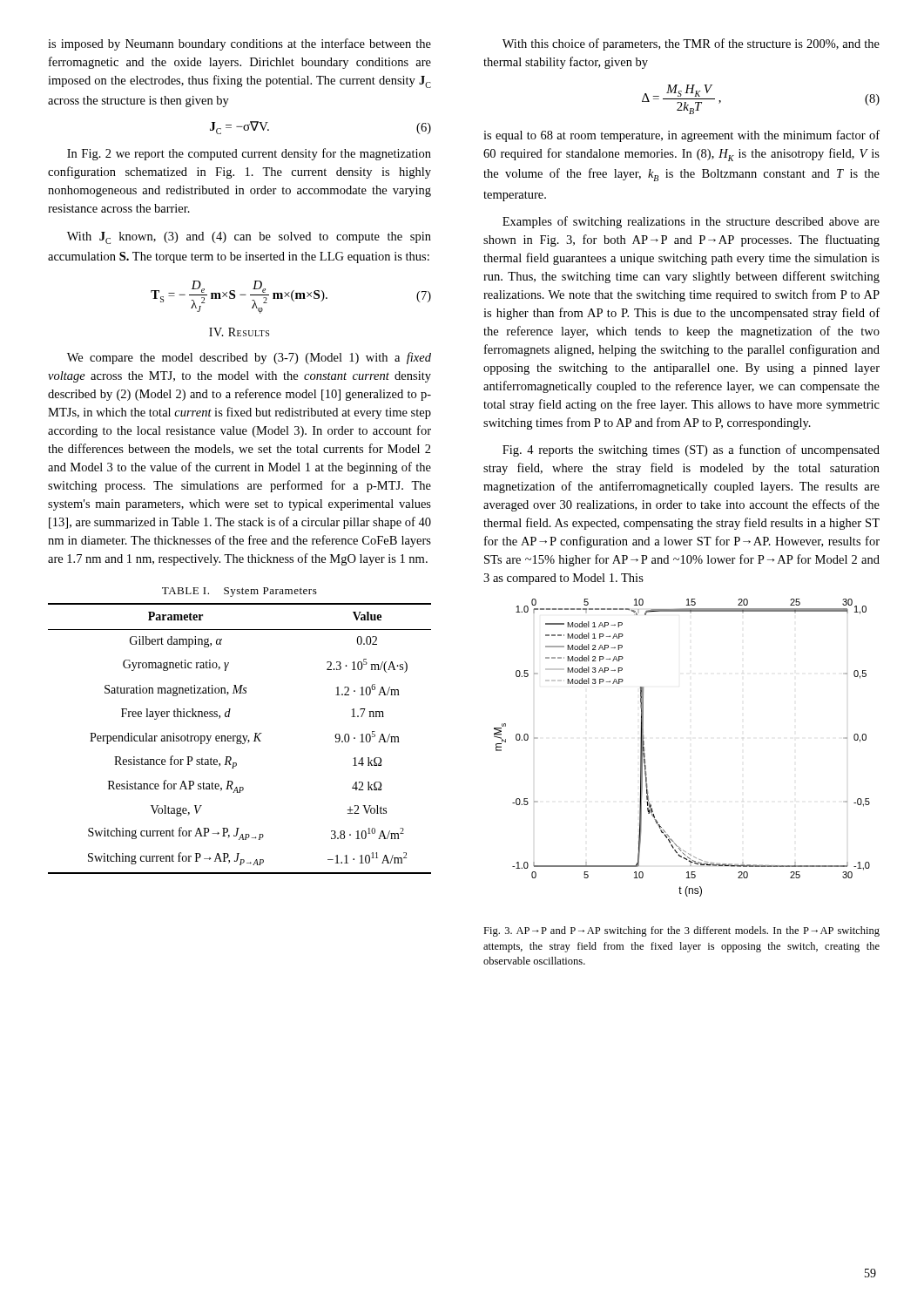
Task: Select the text block starting "is equal to"
Action: tap(681, 165)
